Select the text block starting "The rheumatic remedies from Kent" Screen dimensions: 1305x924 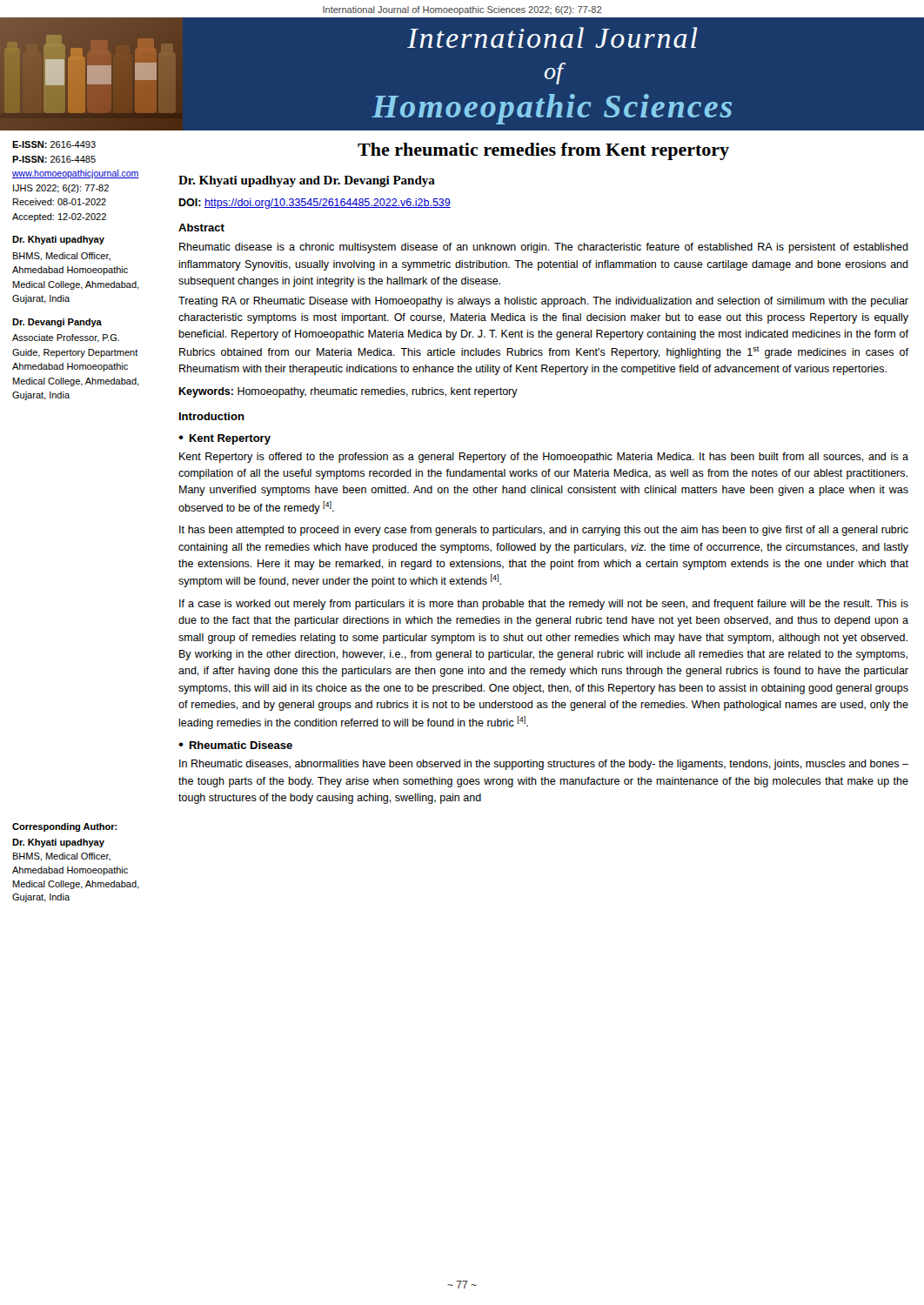543,149
